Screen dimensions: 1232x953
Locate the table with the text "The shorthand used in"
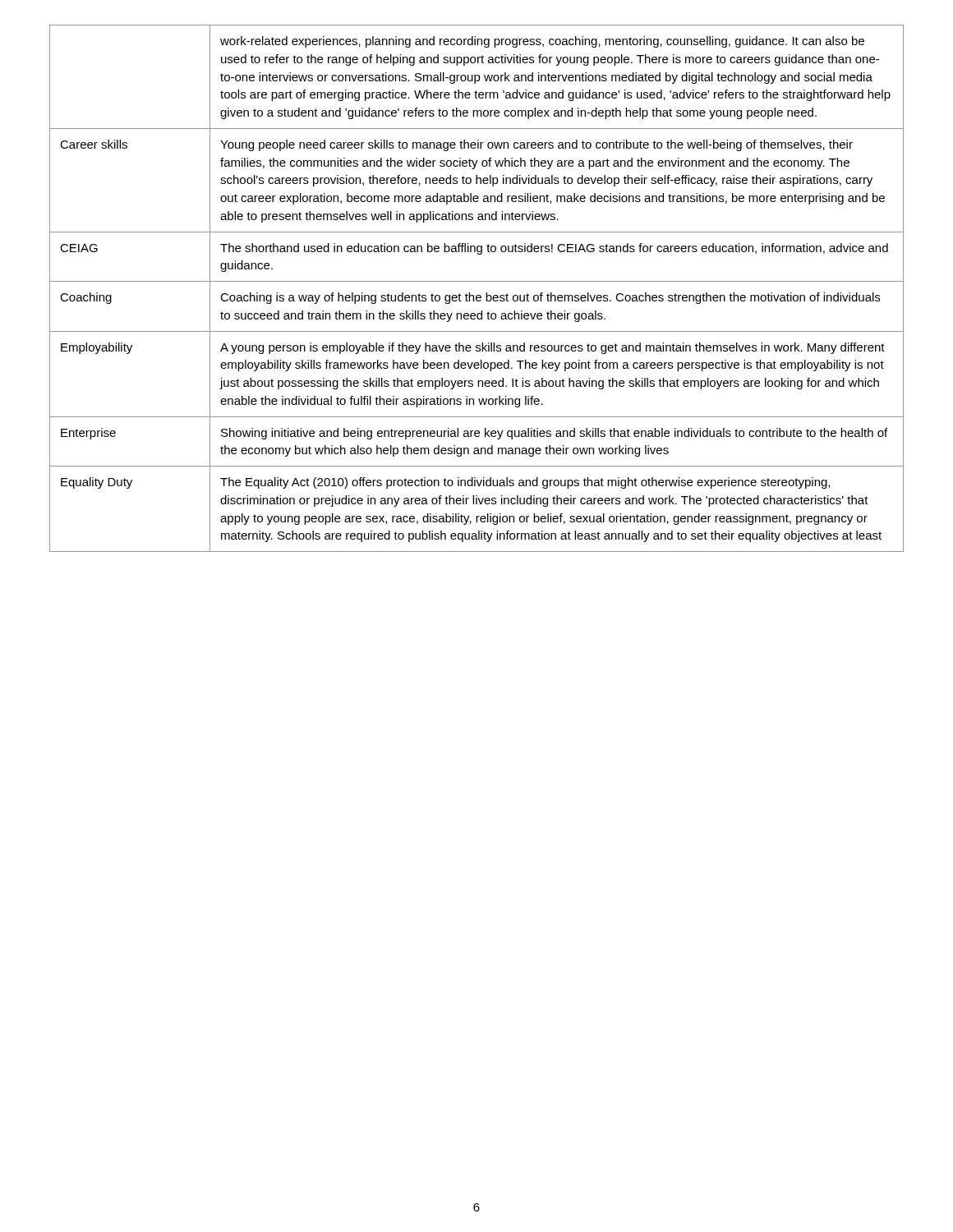pos(476,288)
